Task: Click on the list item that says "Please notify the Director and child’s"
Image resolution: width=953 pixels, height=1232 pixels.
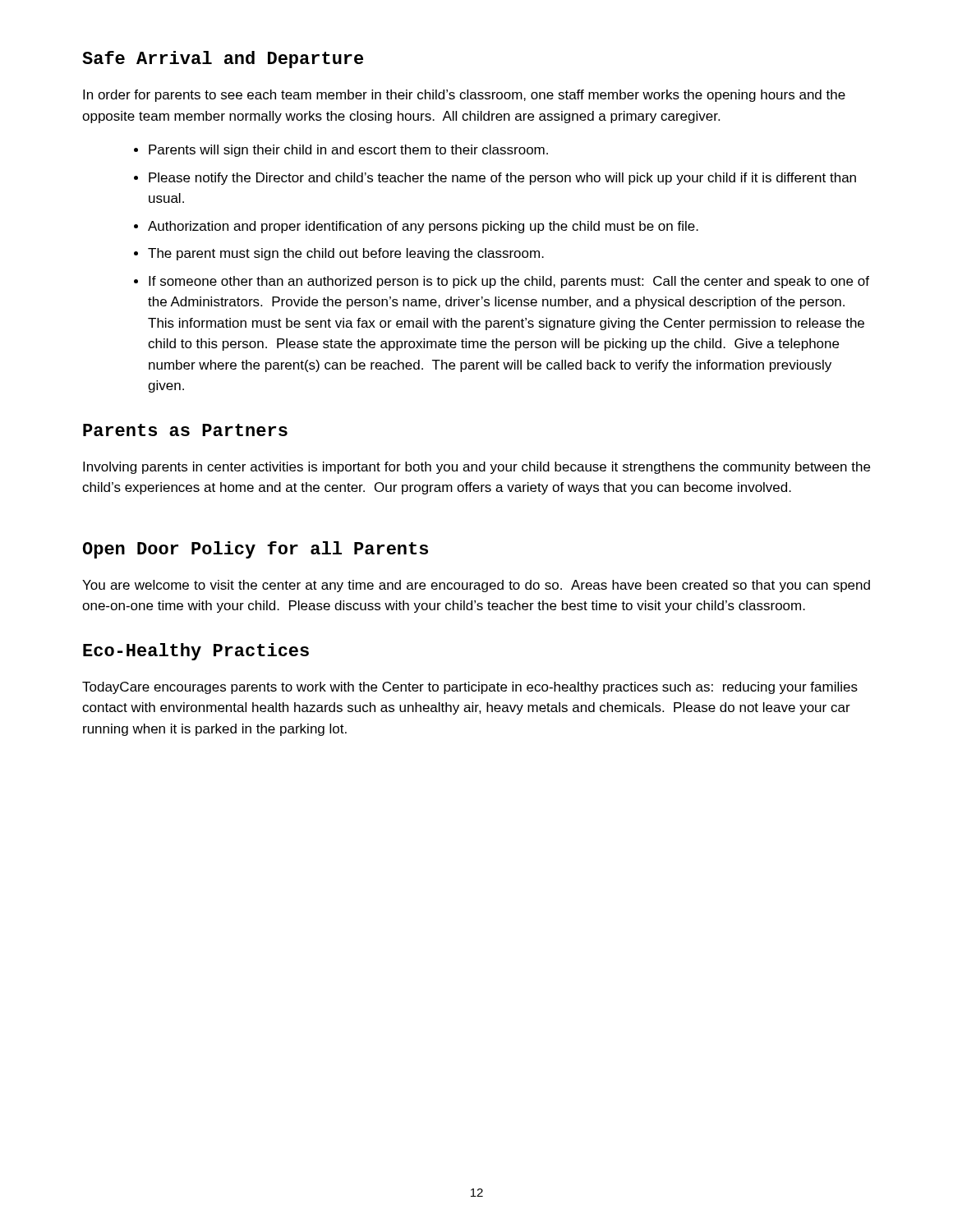Action: point(502,188)
